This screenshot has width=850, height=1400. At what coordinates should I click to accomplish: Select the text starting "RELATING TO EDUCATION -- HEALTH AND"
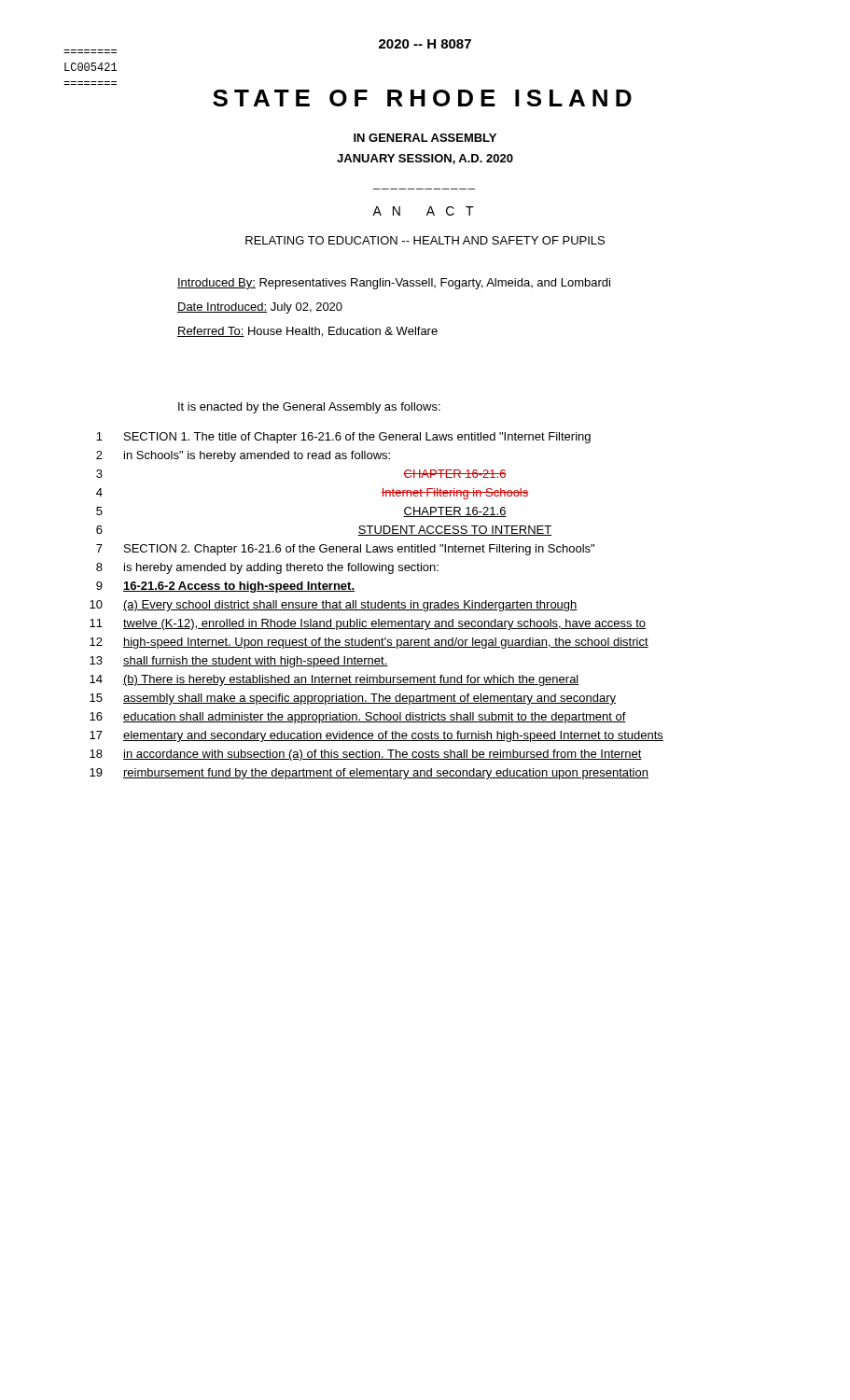pyautogui.click(x=425, y=240)
